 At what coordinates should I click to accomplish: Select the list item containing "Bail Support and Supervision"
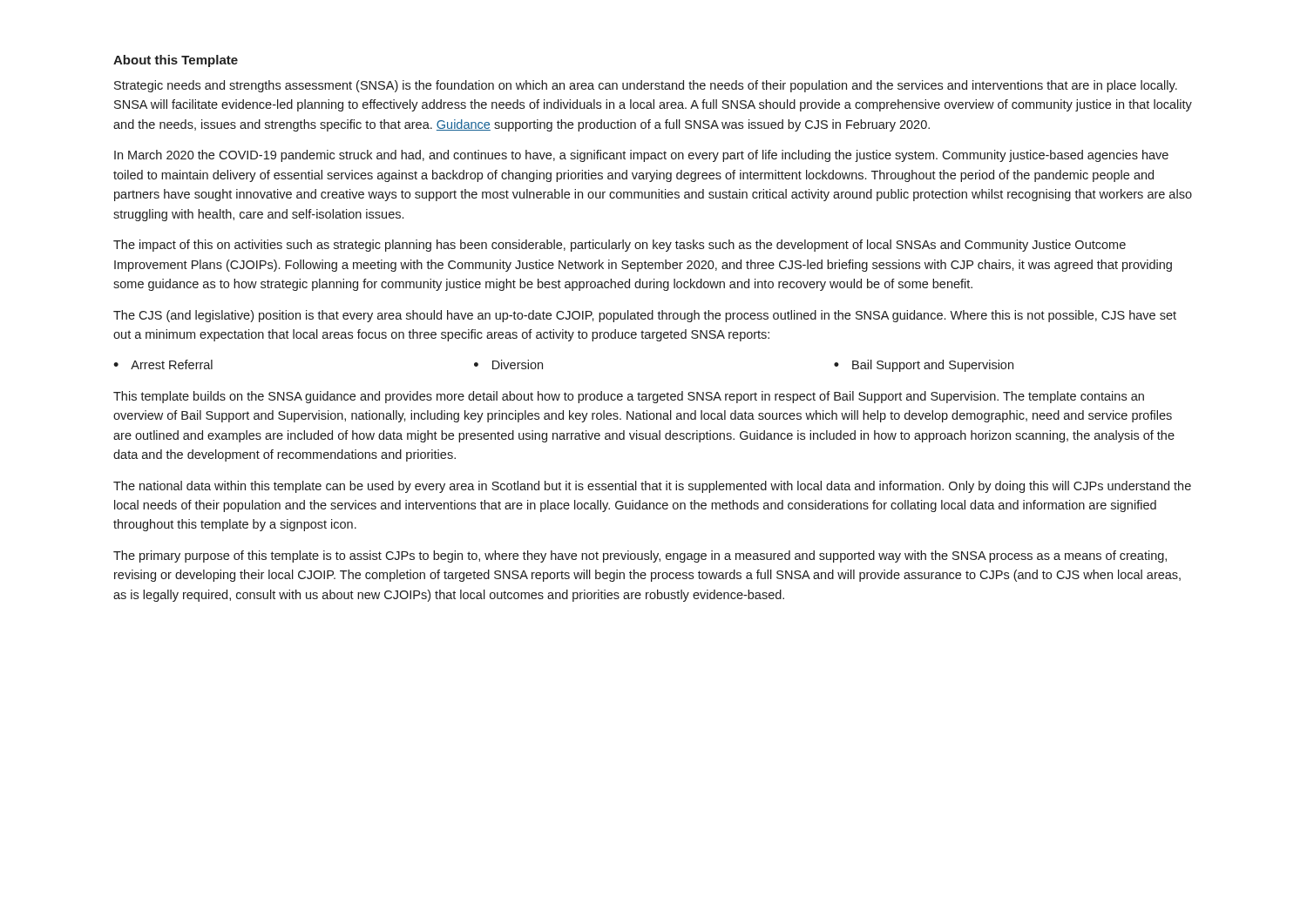coord(933,365)
